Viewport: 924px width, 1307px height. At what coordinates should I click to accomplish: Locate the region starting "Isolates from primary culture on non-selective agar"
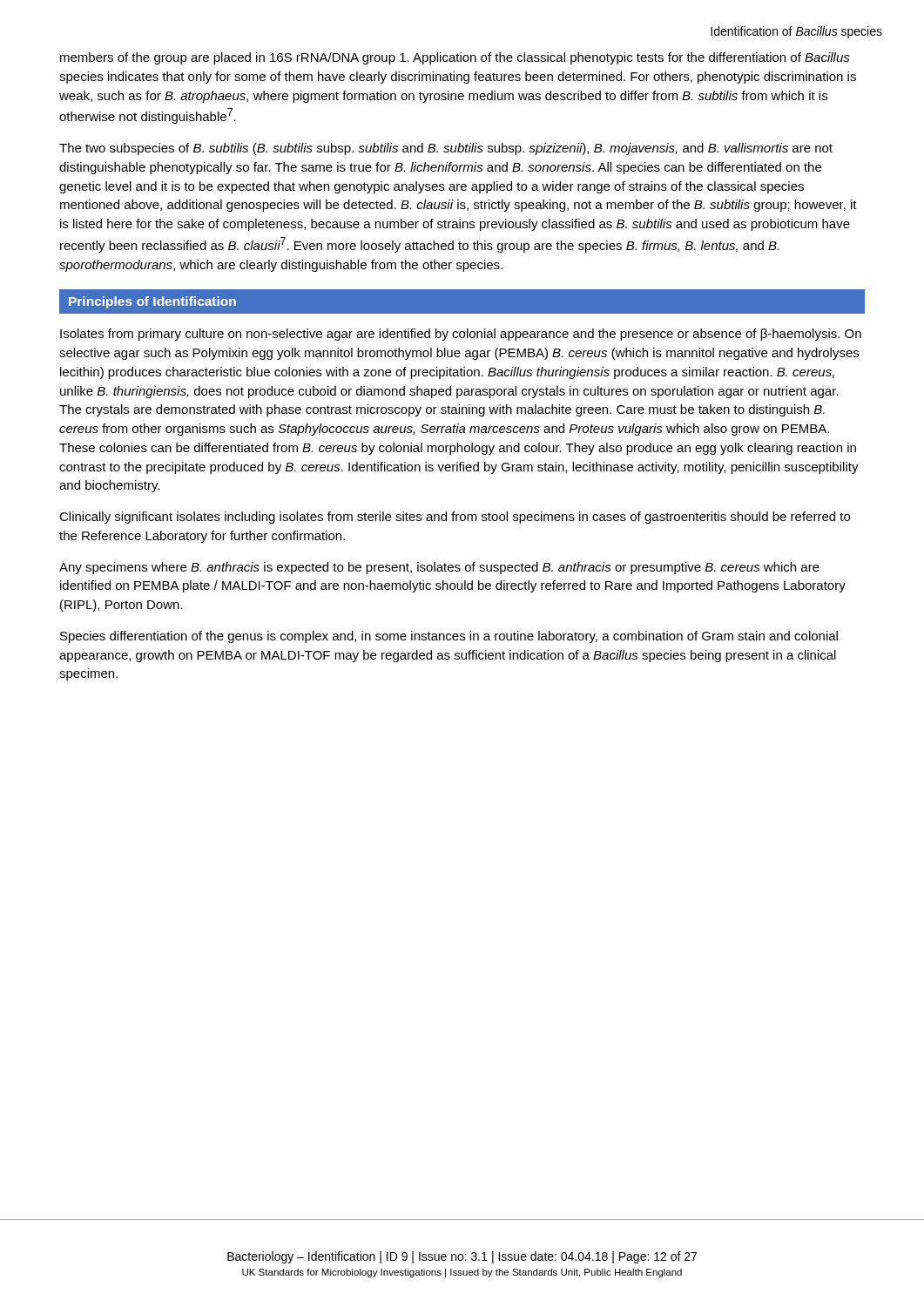[461, 409]
